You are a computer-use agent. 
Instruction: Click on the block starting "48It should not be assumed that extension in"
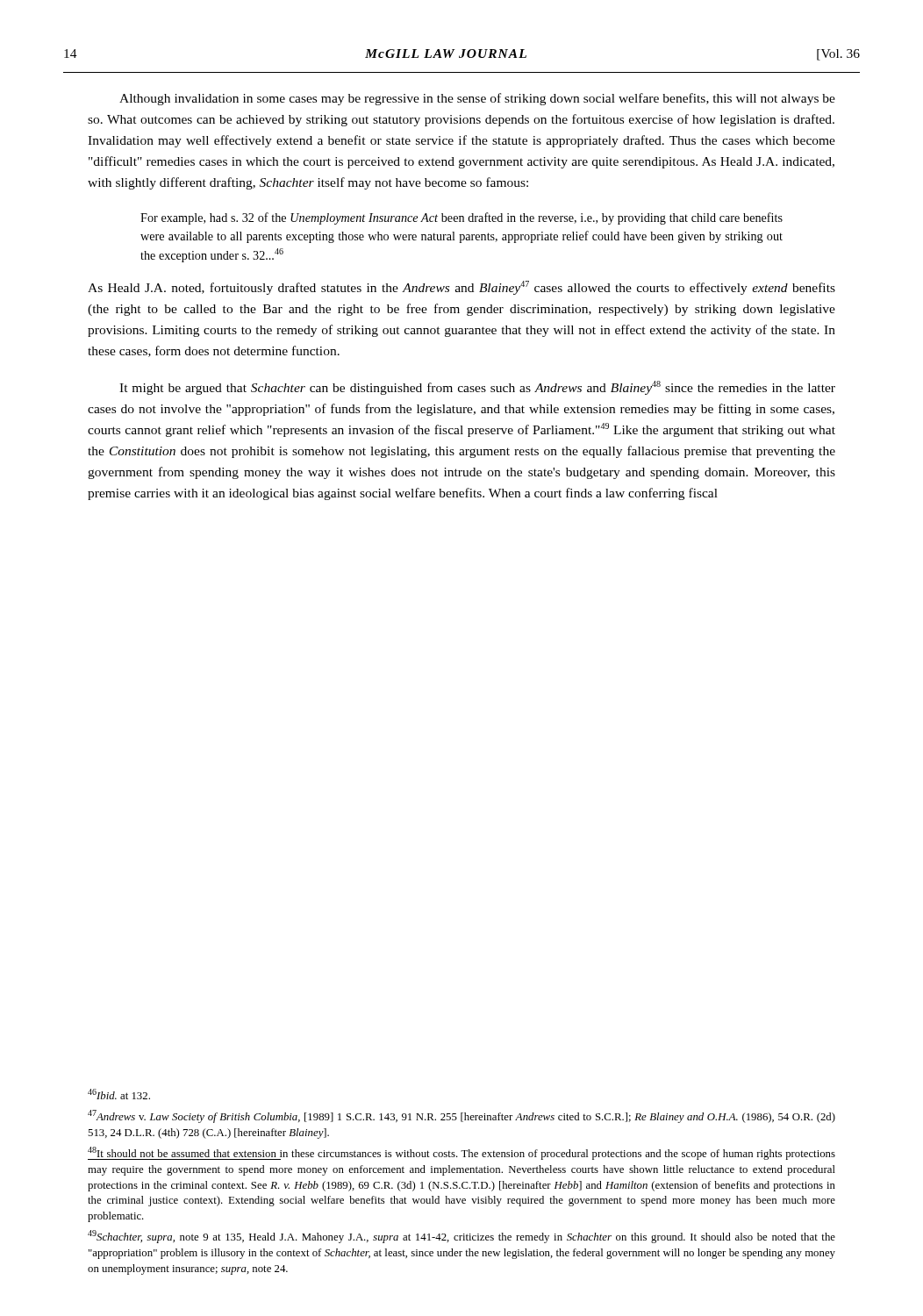coord(462,1184)
